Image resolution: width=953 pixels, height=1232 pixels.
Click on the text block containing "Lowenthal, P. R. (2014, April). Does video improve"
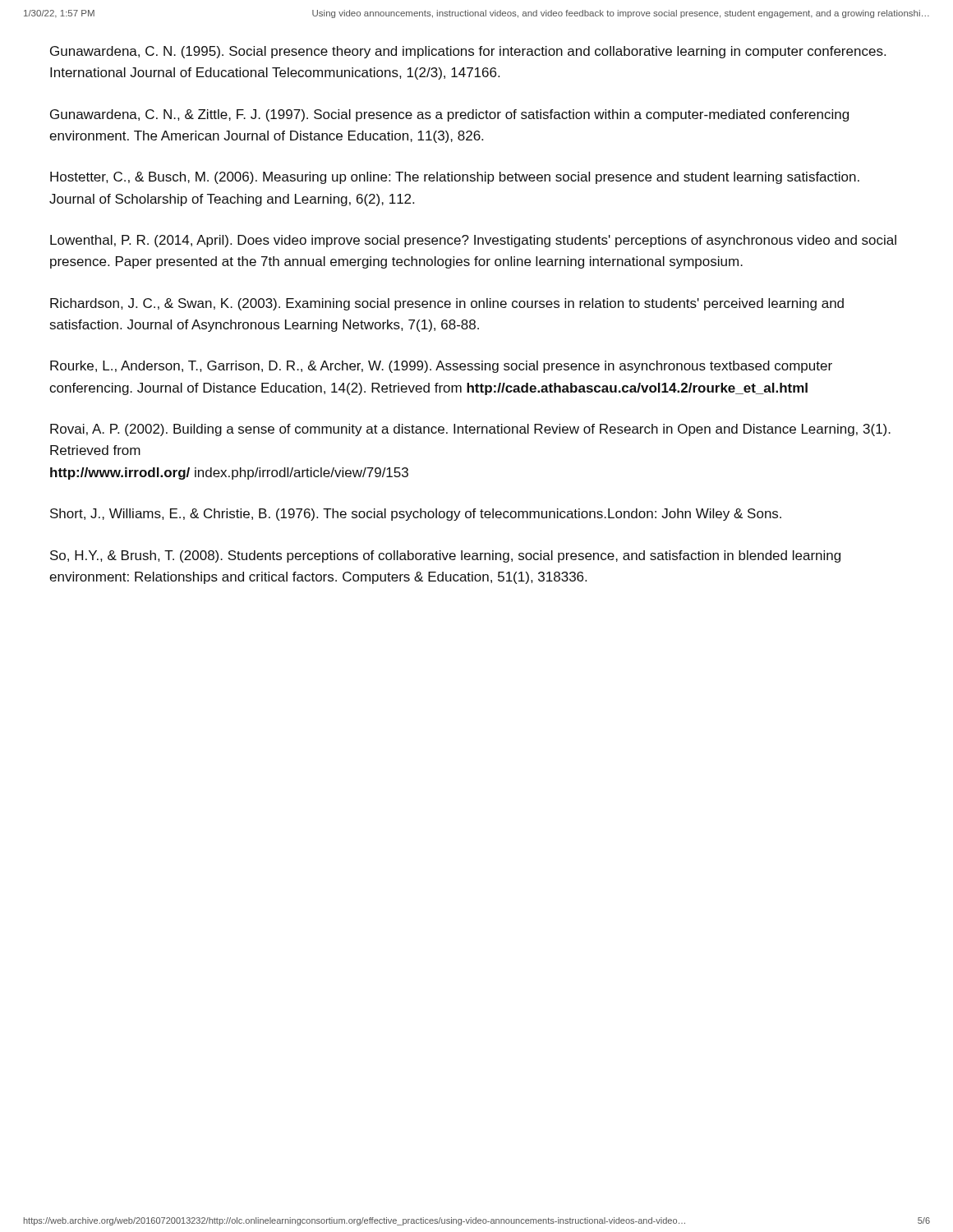point(473,251)
